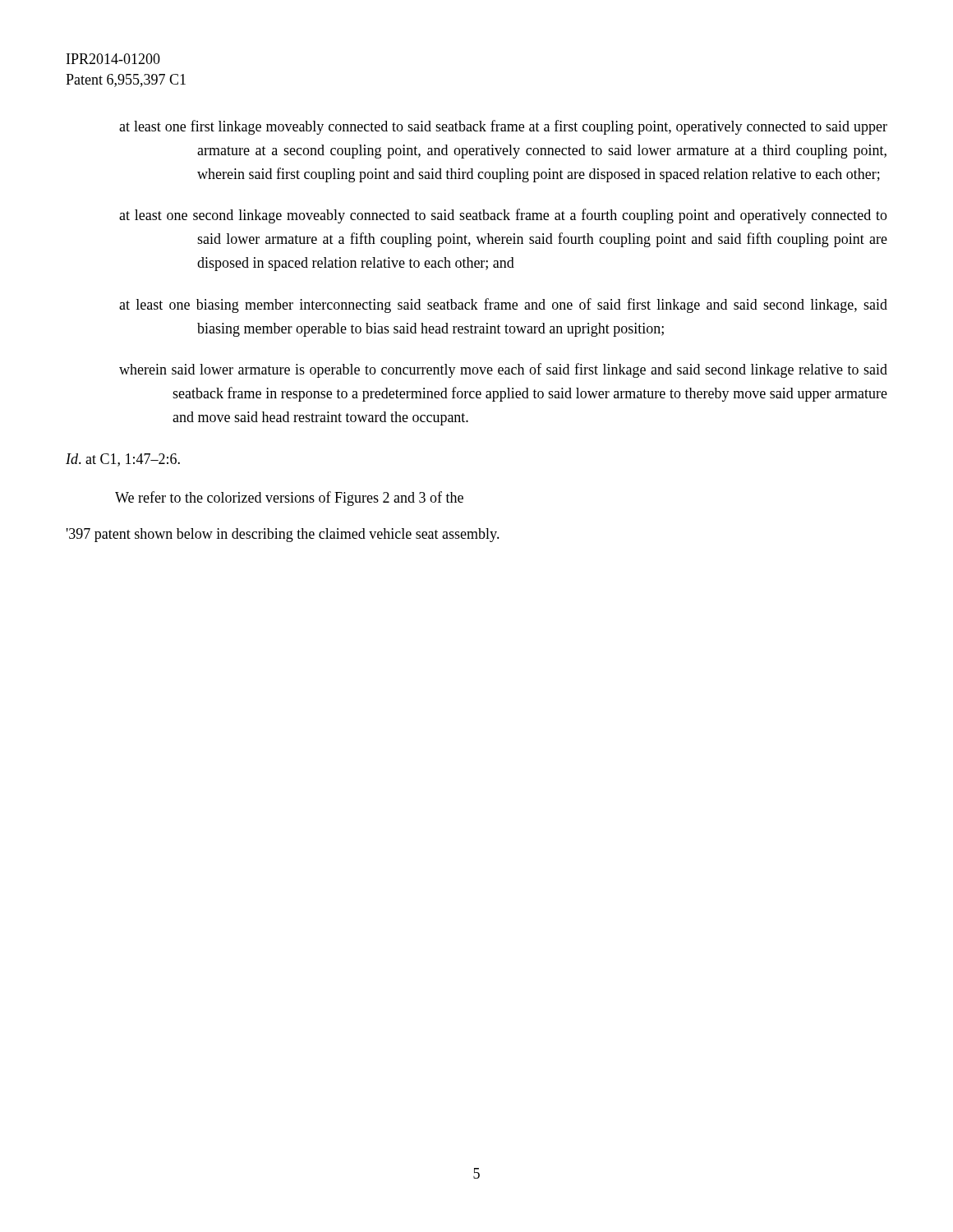Click on the list item that says "at least one first linkage moveably connected to"
This screenshot has width=953, height=1232.
coord(503,150)
